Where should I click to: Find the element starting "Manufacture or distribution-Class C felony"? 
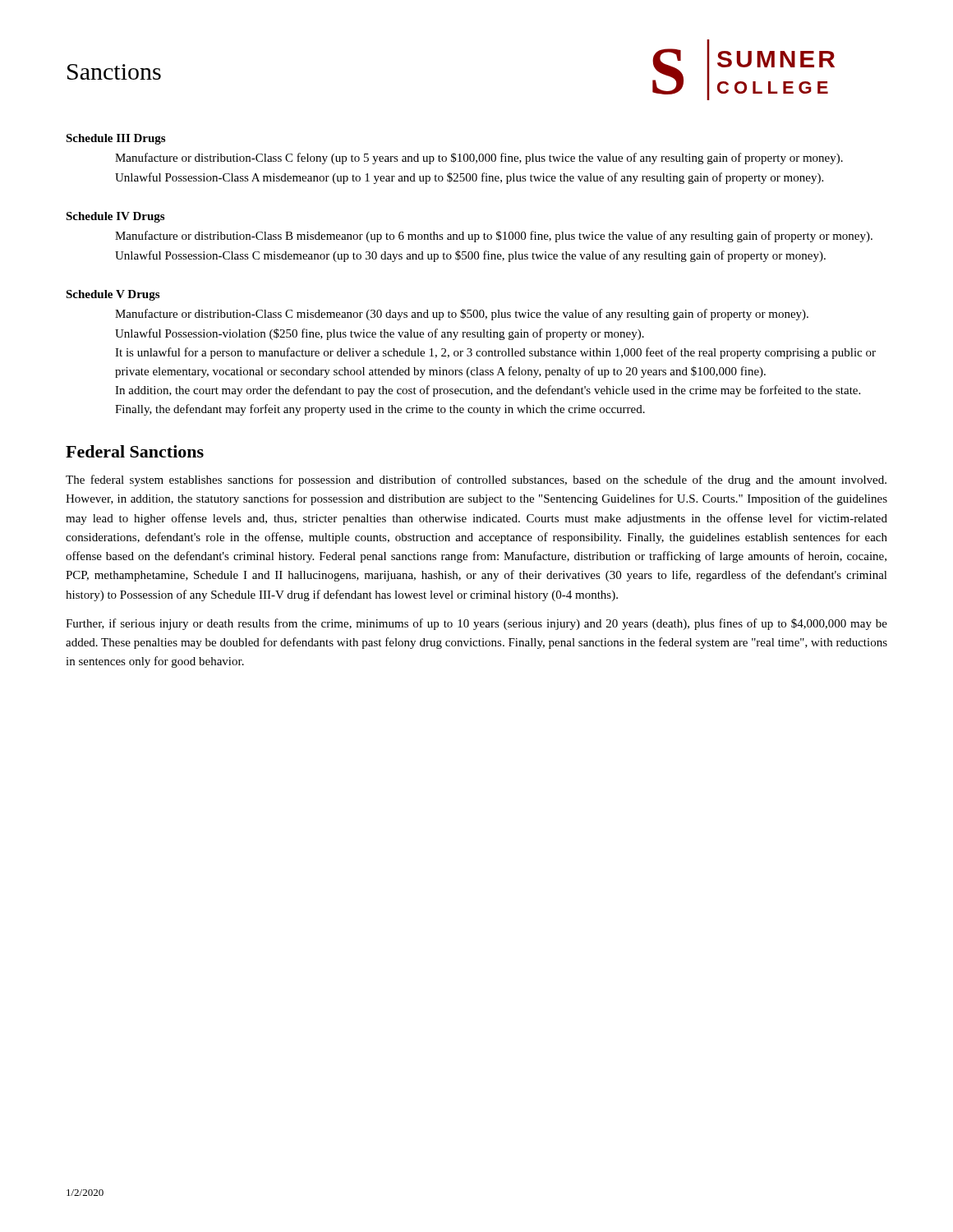pyautogui.click(x=501, y=168)
